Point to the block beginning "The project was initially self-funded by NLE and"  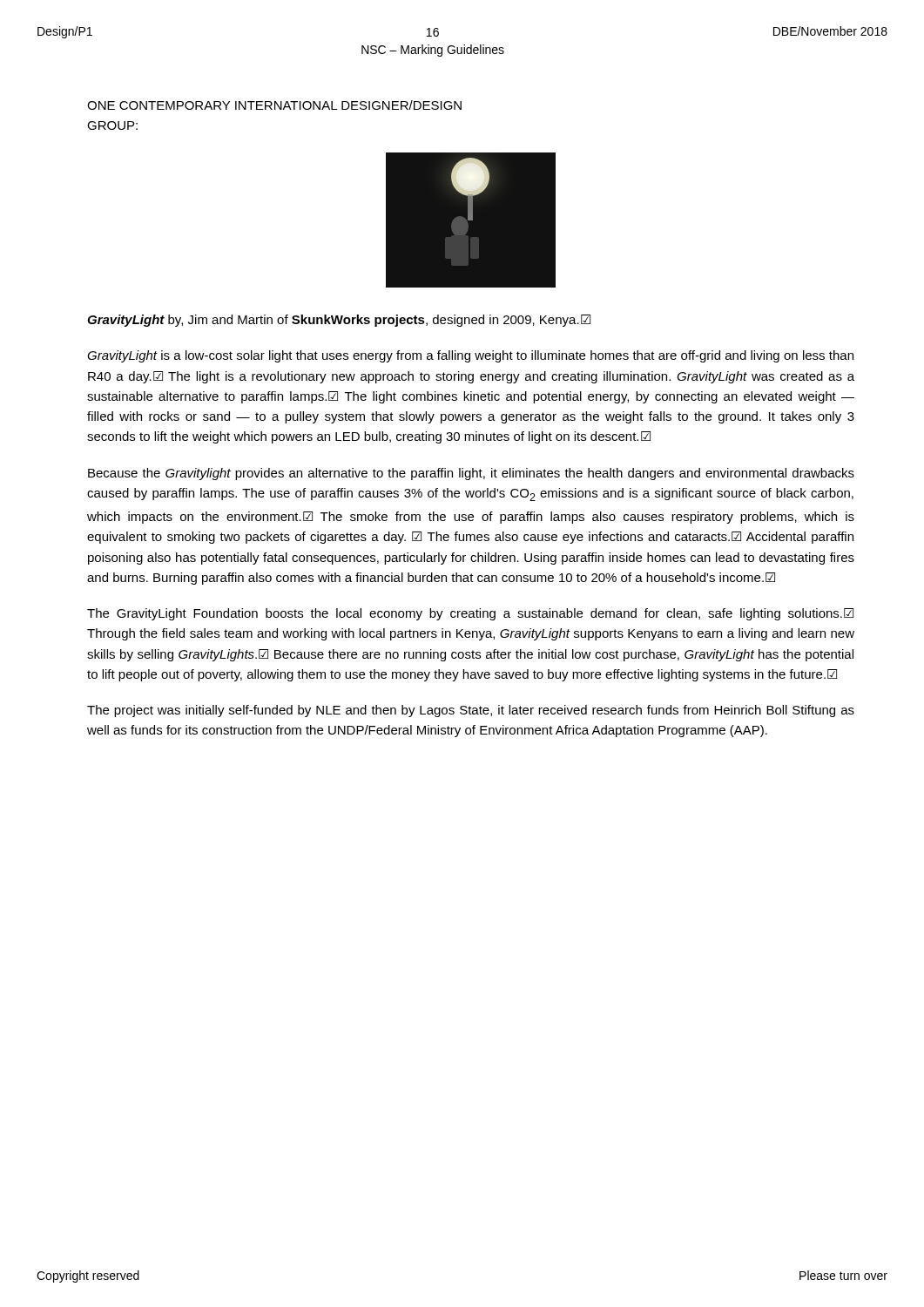(x=471, y=720)
